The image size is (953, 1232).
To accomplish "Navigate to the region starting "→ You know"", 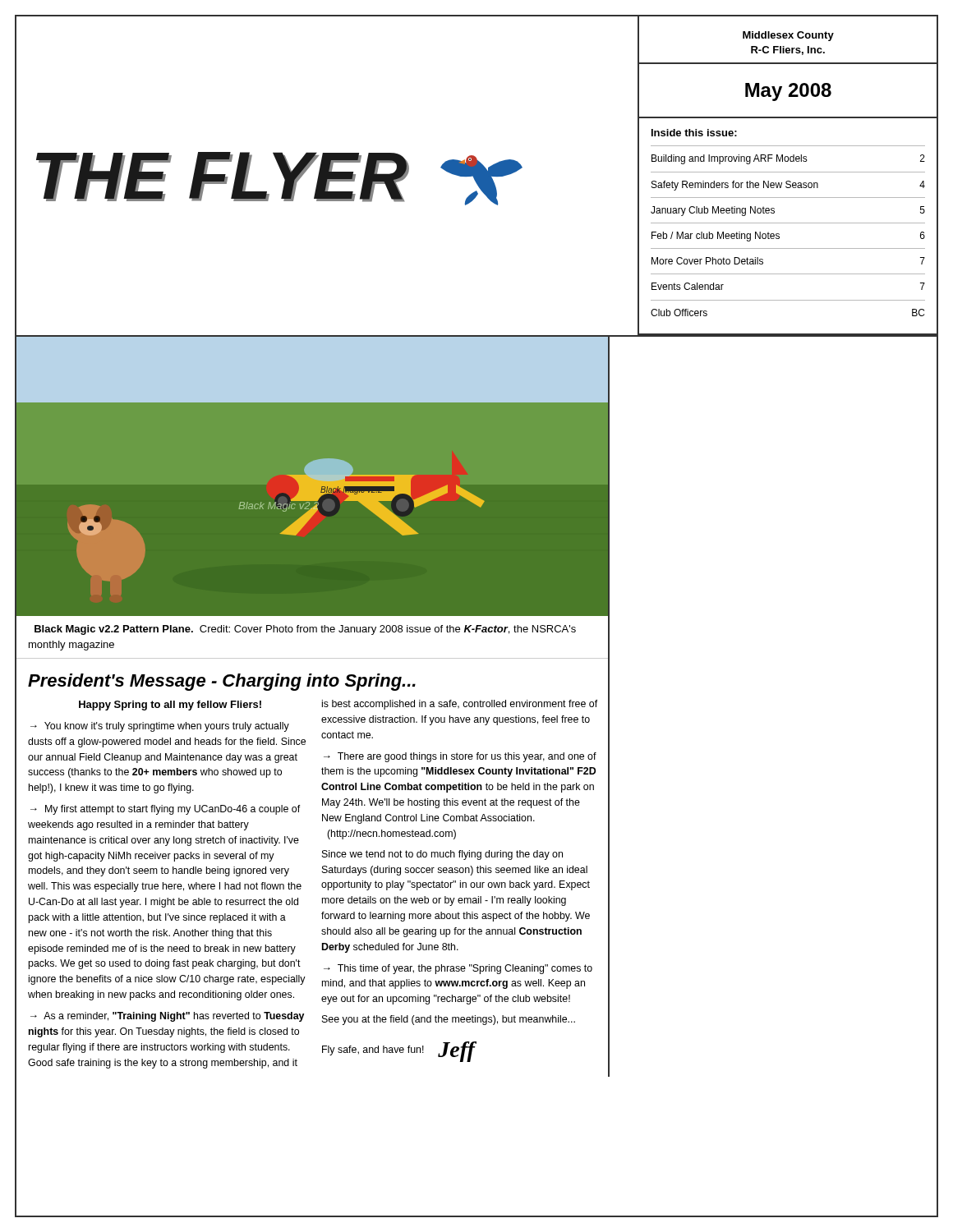I will pos(167,756).
